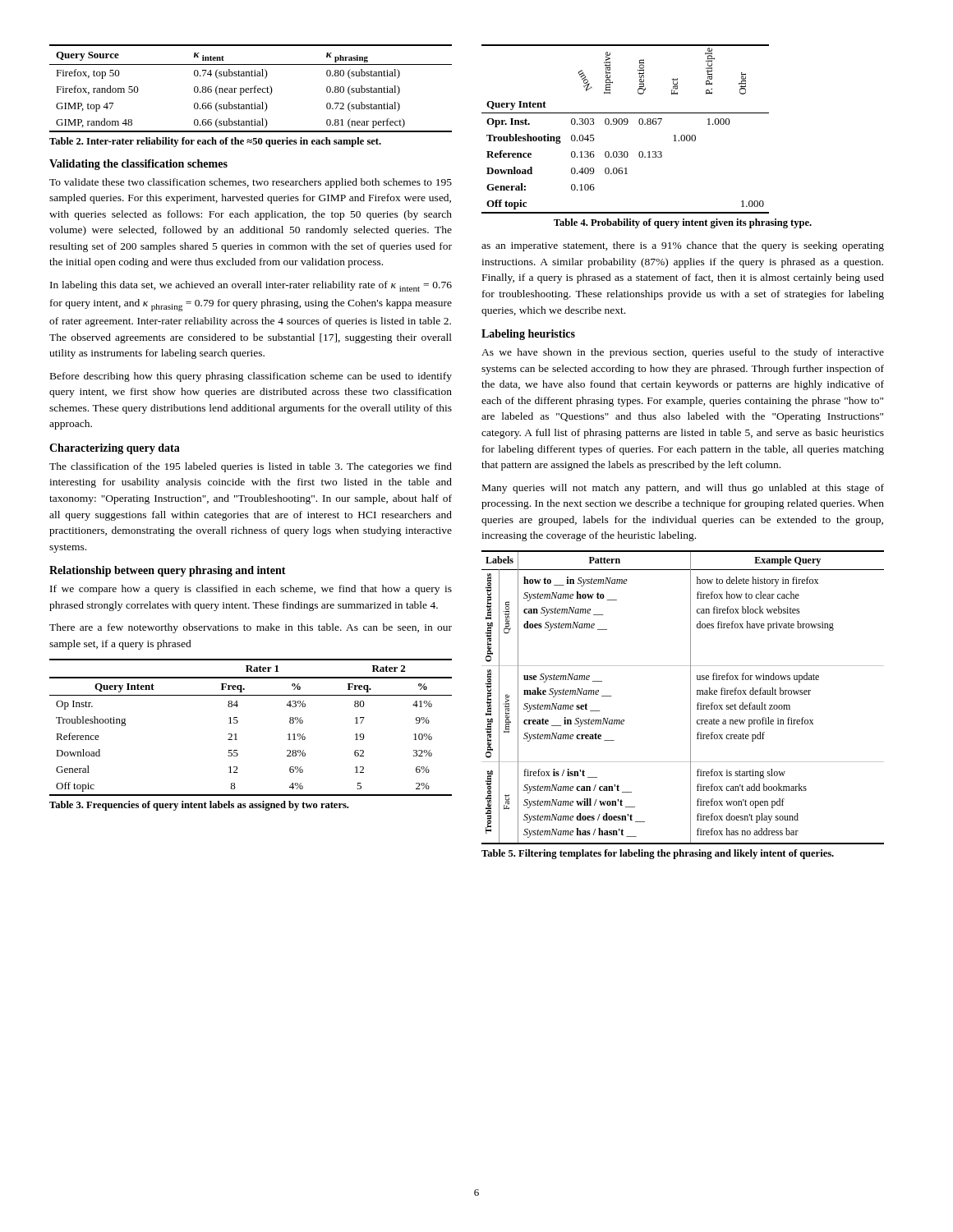The width and height of the screenshot is (953, 1232).
Task: Find the passage starting "Labeling heuristics"
Action: pyautogui.click(x=528, y=334)
